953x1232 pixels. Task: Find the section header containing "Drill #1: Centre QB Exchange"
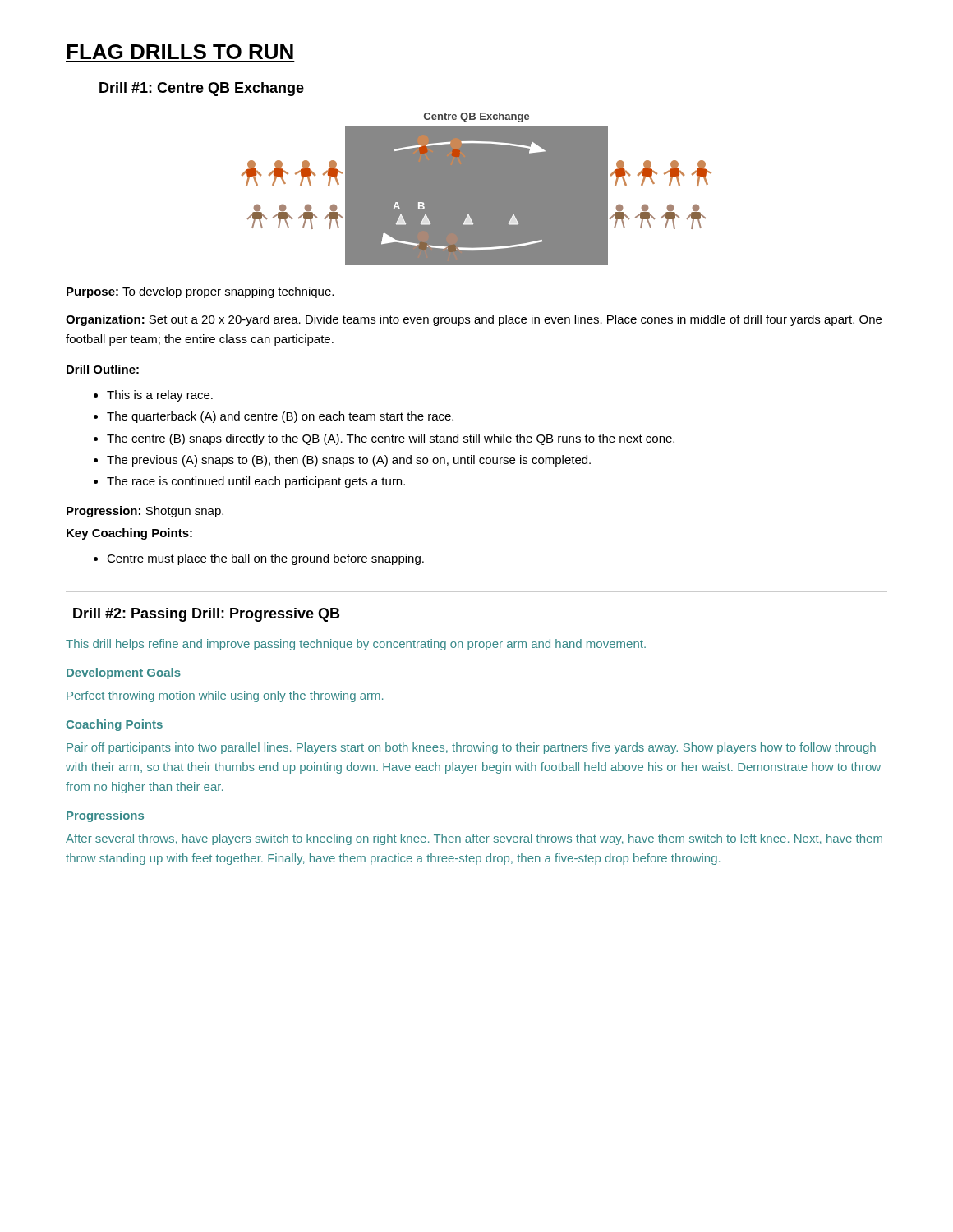click(x=201, y=88)
